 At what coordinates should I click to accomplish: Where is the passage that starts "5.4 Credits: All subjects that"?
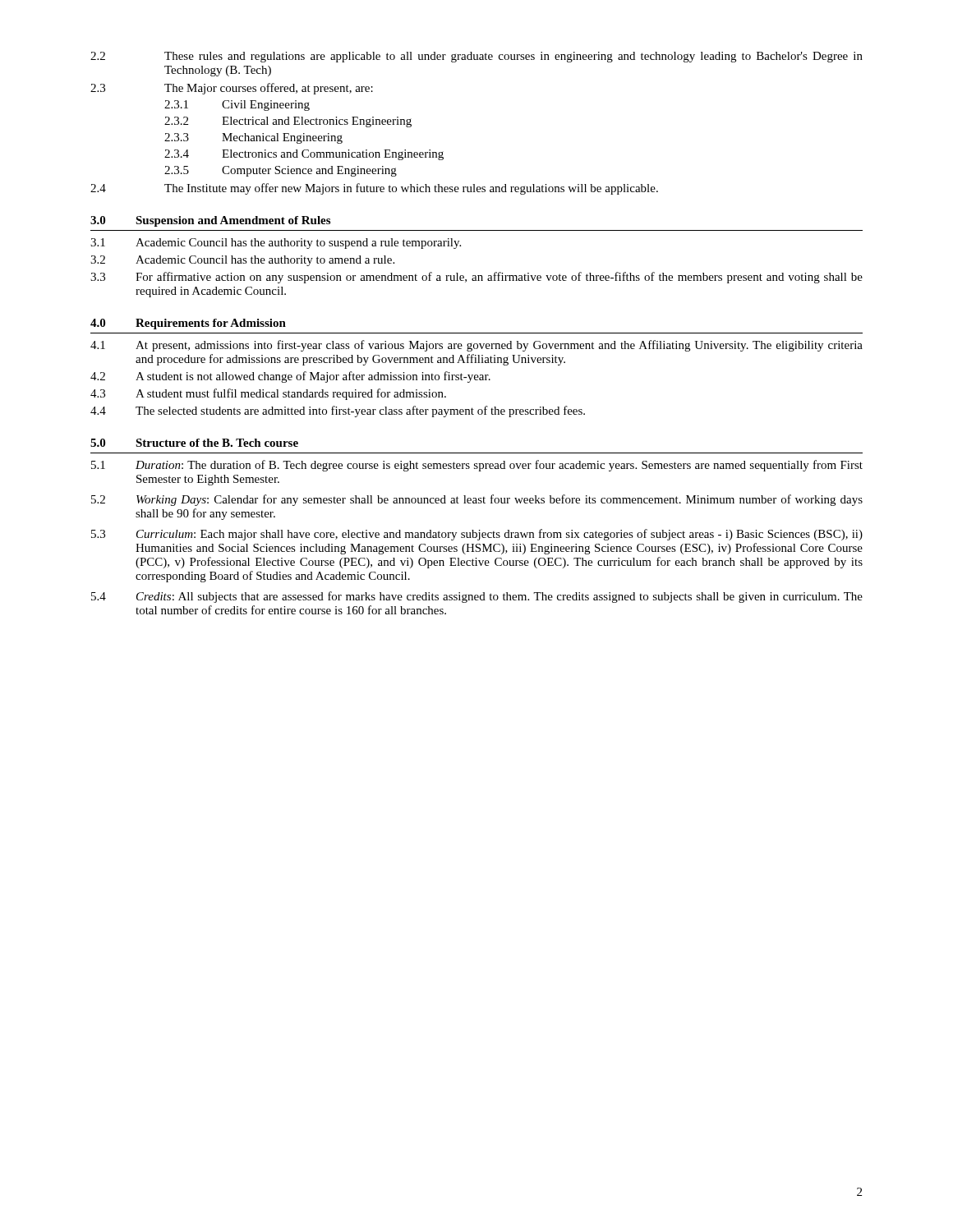[476, 604]
